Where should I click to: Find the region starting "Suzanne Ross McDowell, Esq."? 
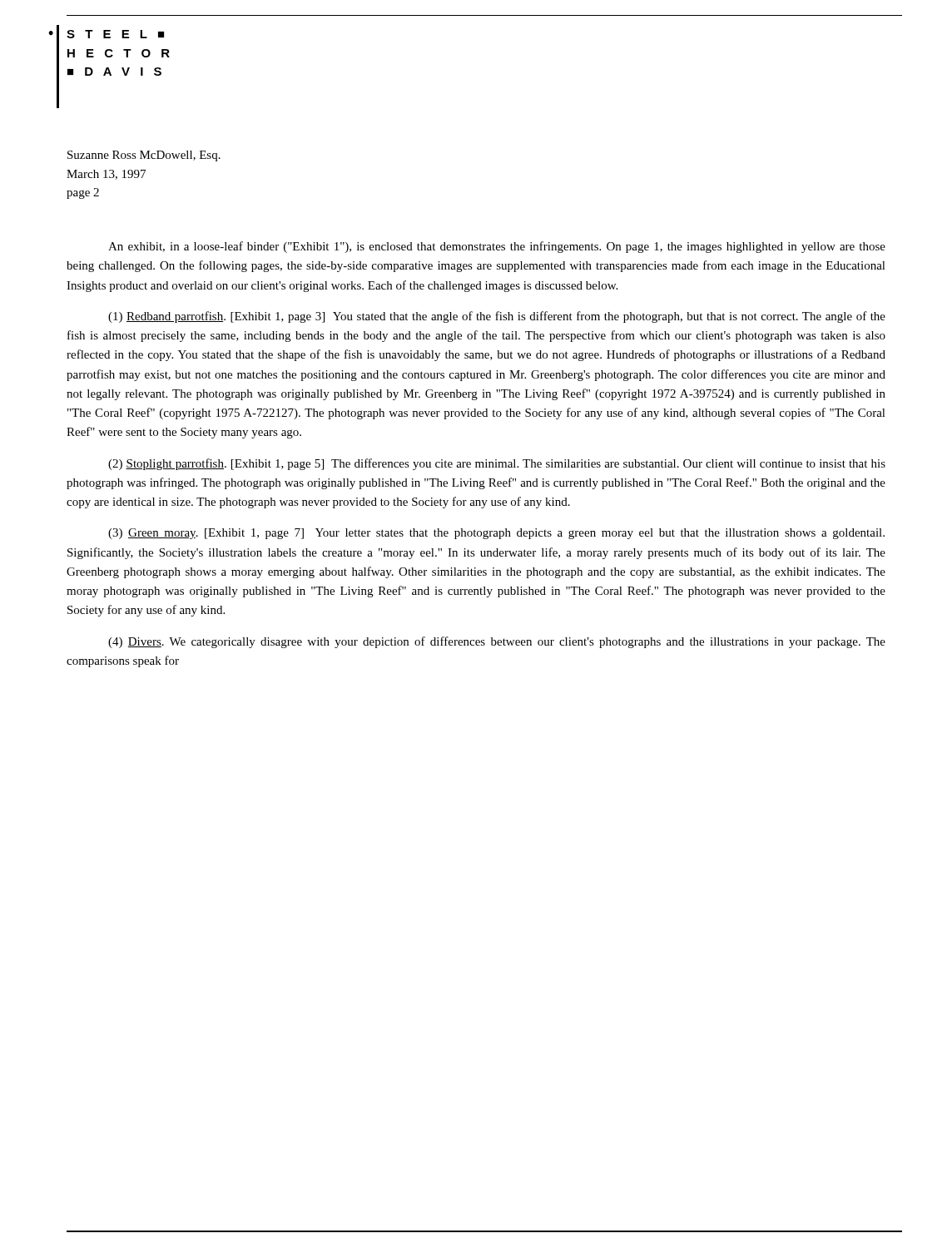(144, 174)
